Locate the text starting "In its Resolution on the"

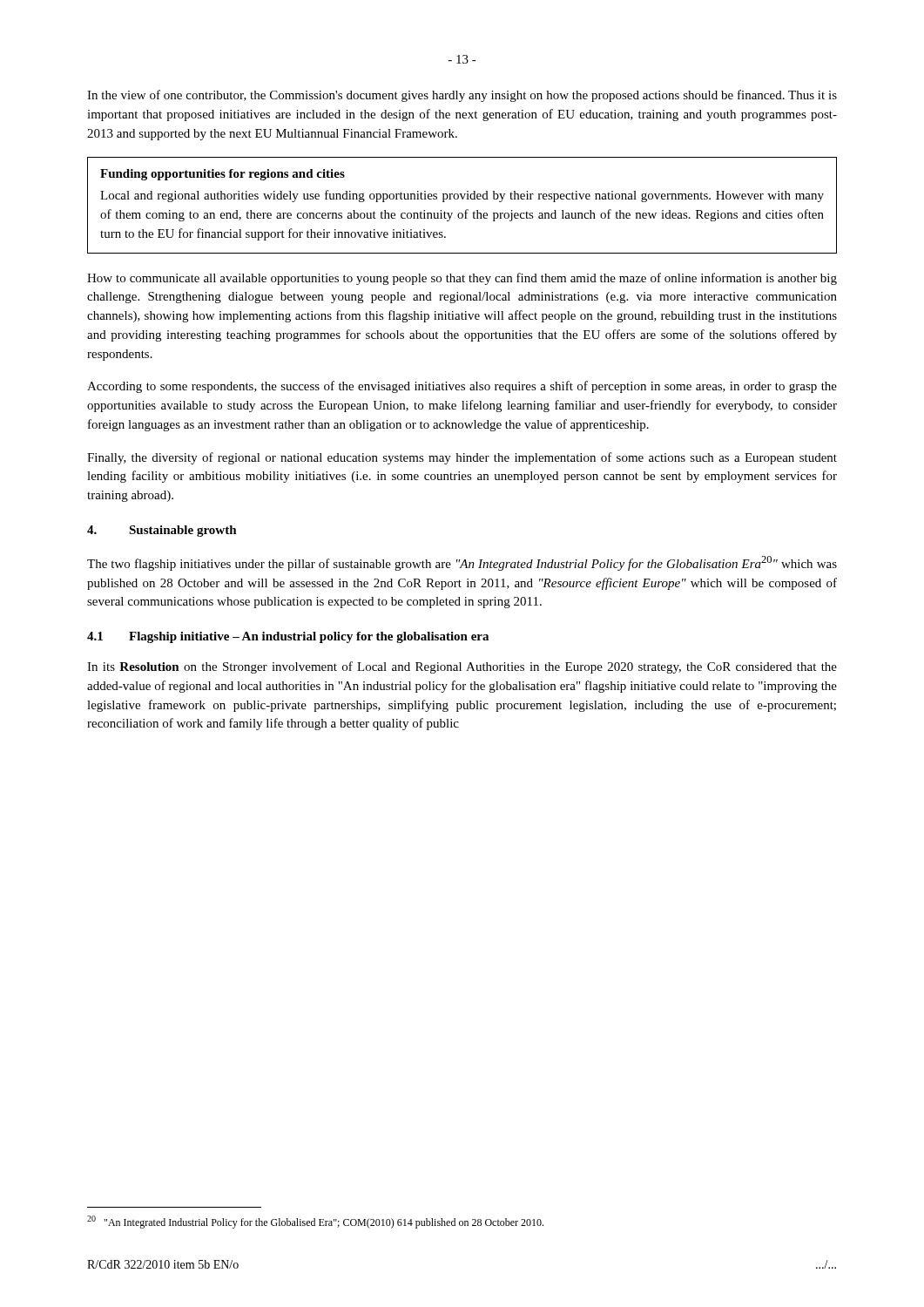click(462, 696)
